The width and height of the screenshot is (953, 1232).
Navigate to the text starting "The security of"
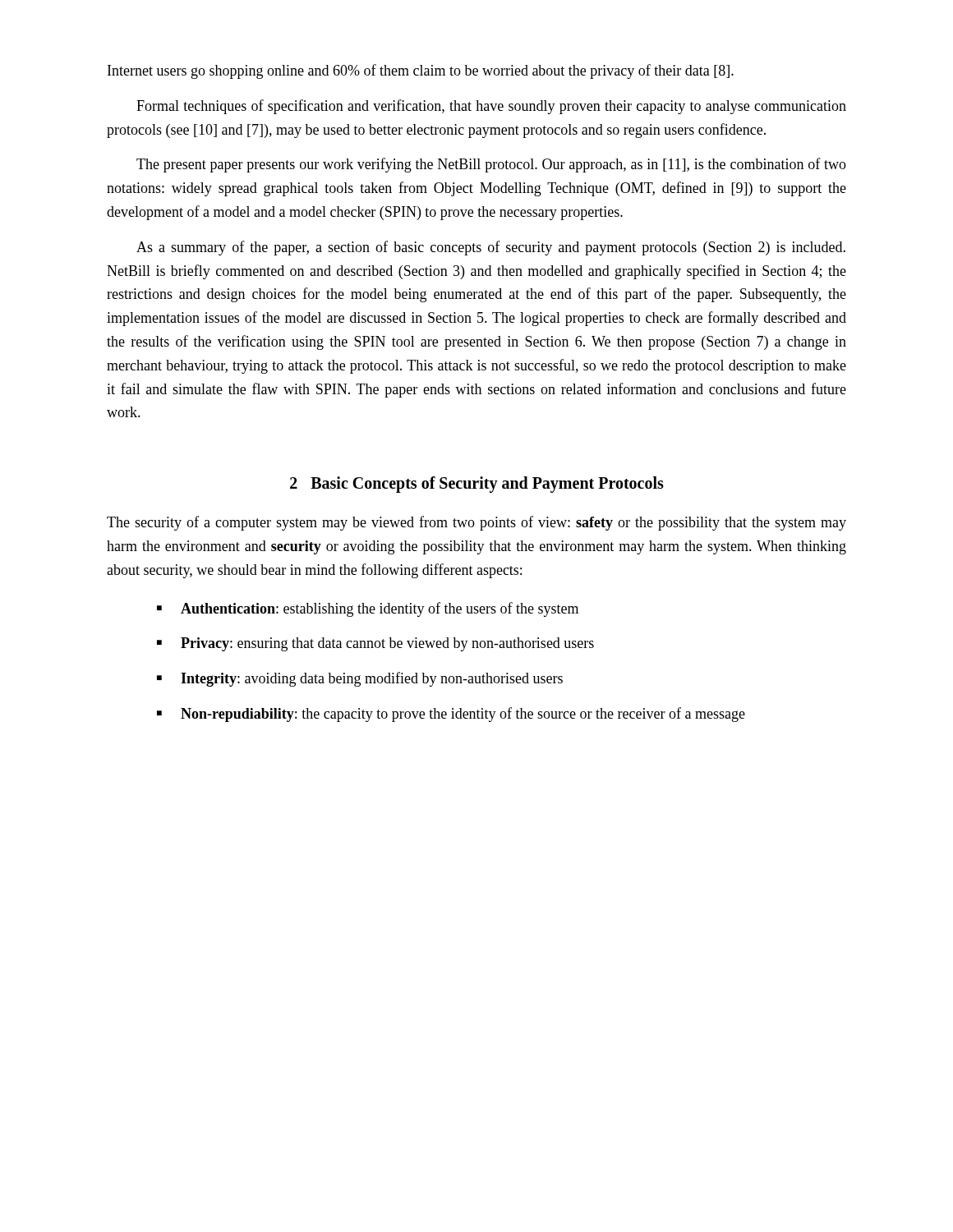(476, 547)
